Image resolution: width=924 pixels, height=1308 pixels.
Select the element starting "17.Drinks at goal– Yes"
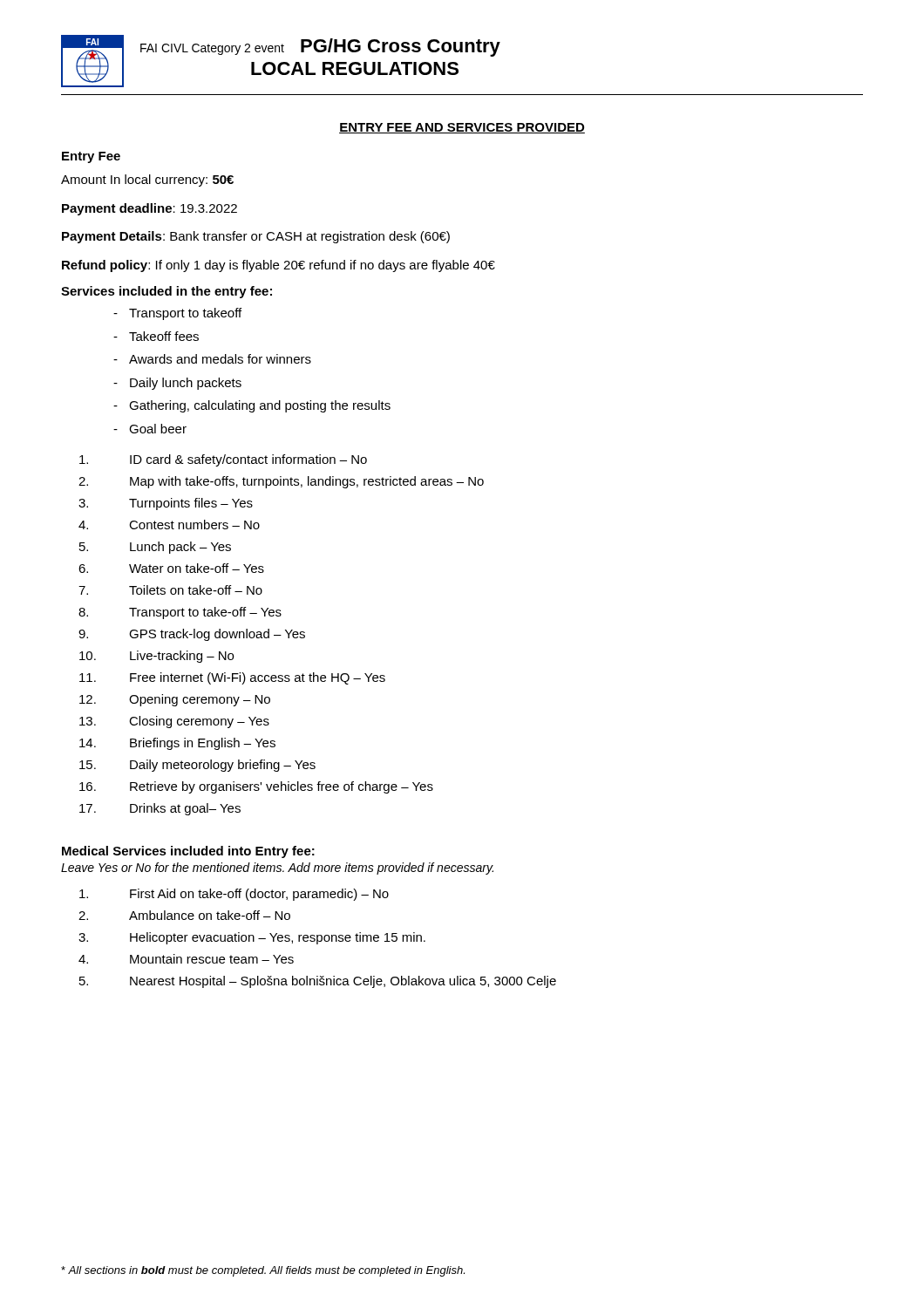click(x=151, y=808)
